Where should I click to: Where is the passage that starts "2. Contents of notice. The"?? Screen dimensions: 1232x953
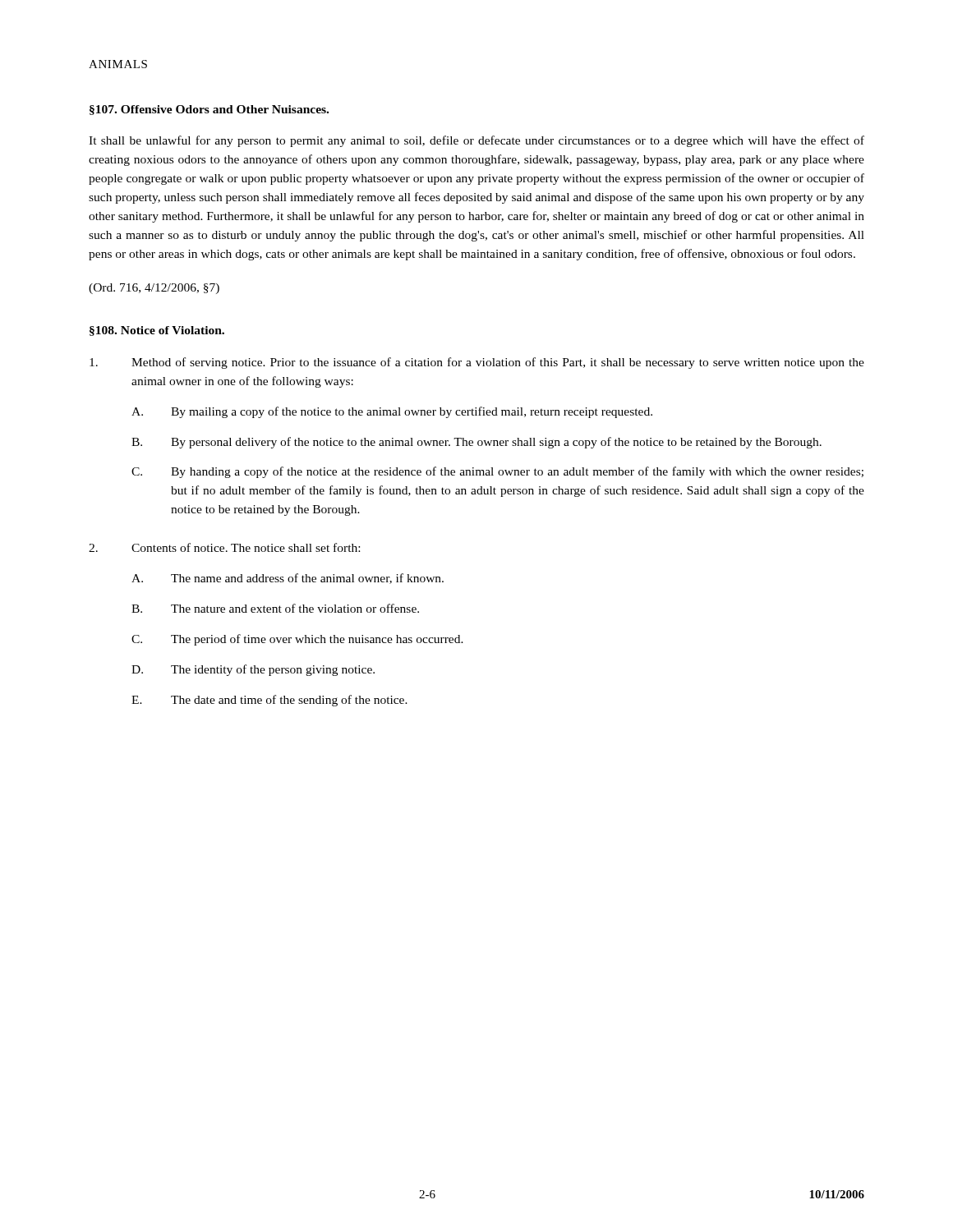[224, 547]
